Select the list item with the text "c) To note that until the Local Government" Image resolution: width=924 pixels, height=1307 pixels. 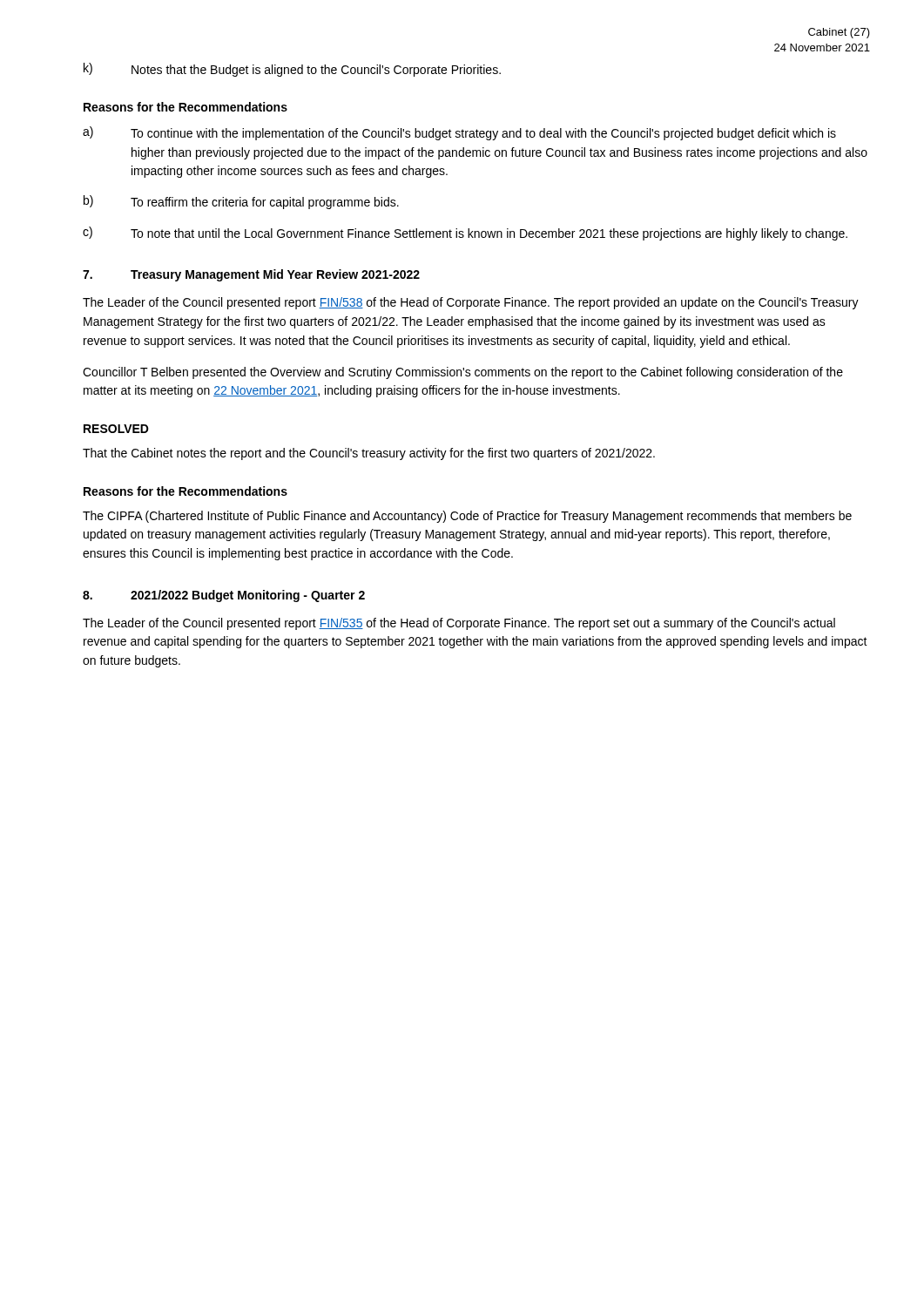click(466, 234)
